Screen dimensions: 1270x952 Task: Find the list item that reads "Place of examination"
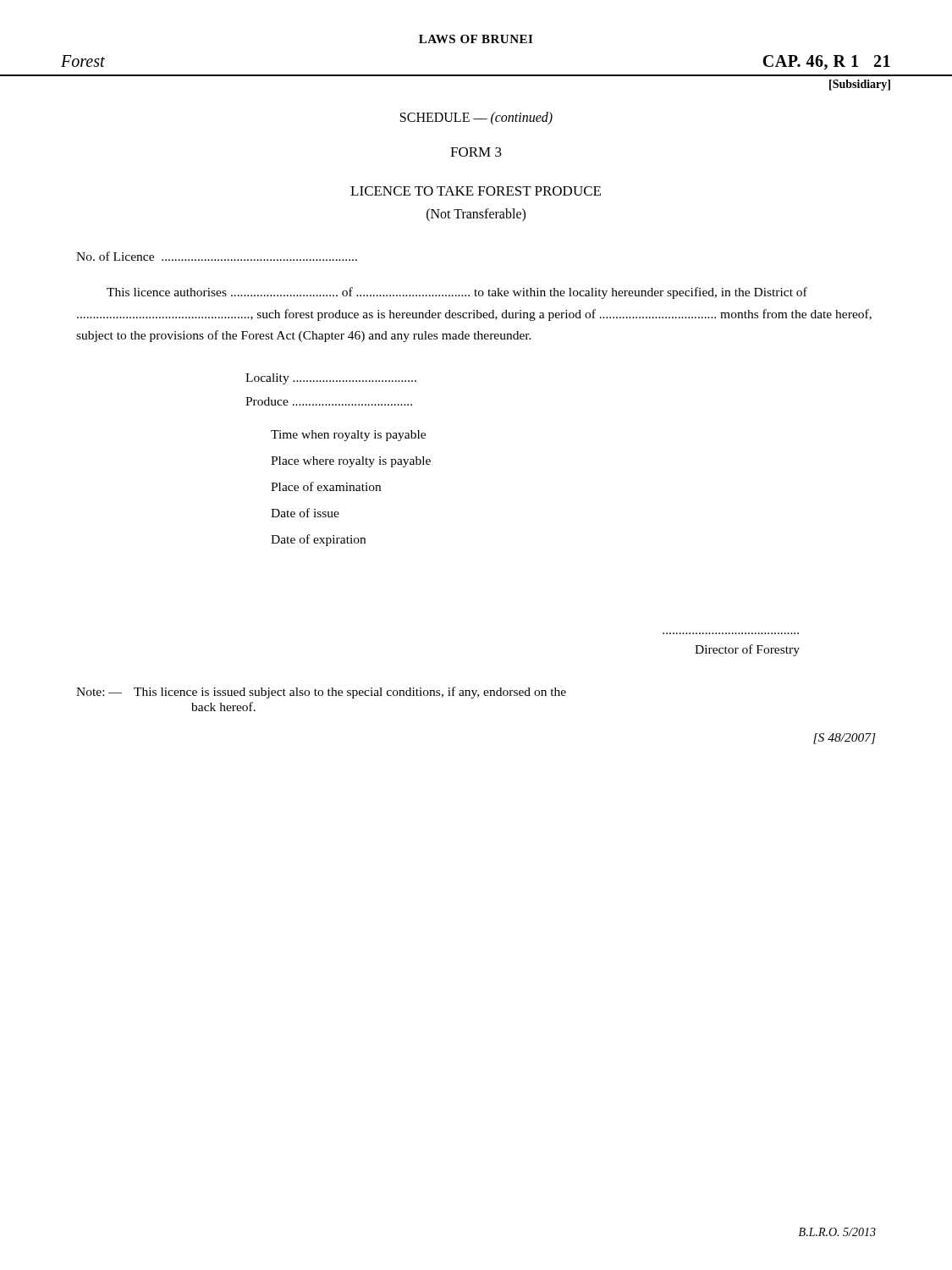(x=326, y=486)
